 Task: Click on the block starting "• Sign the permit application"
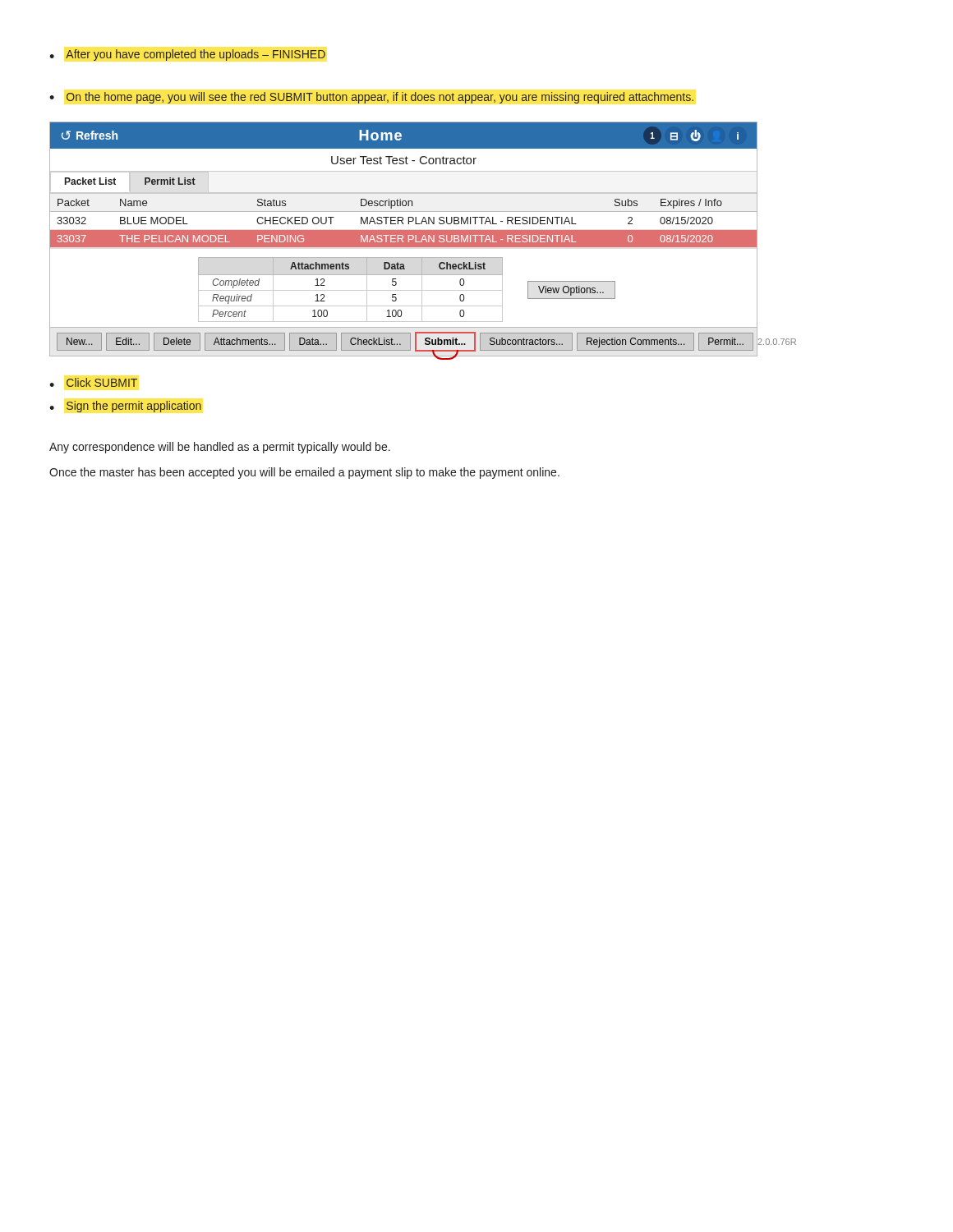(x=126, y=408)
